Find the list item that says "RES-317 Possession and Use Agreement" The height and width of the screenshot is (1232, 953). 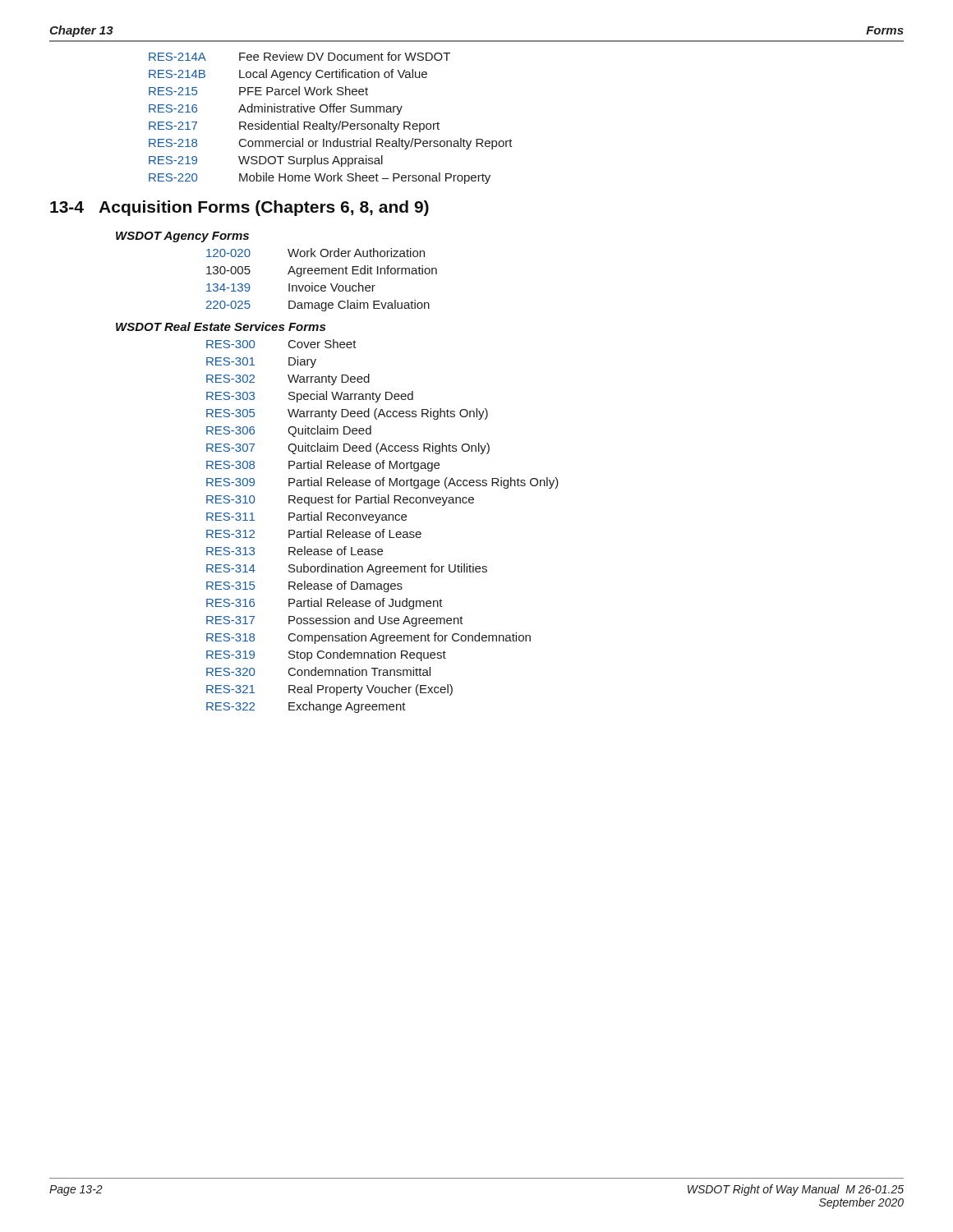click(334, 620)
